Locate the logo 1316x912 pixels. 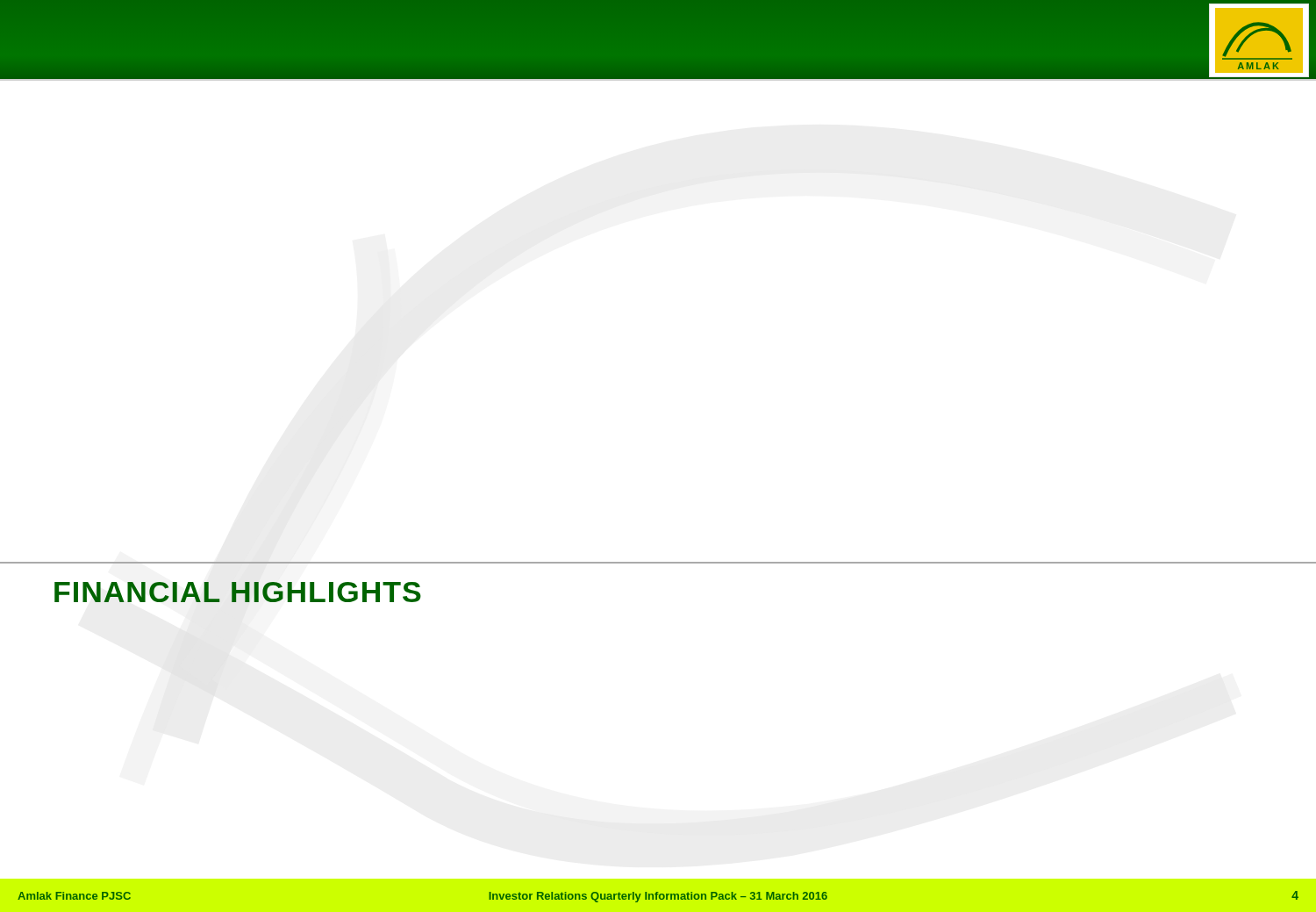(1259, 40)
